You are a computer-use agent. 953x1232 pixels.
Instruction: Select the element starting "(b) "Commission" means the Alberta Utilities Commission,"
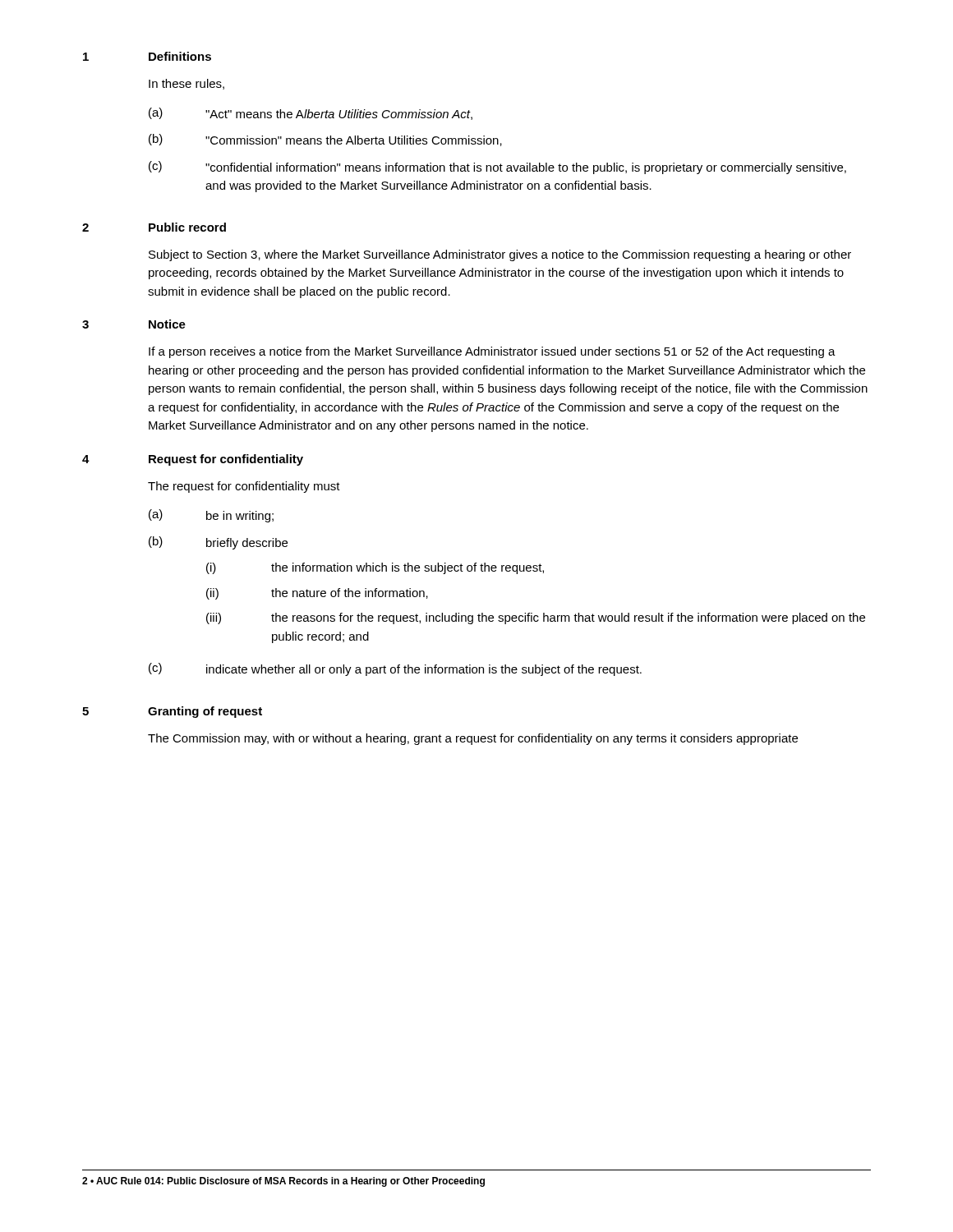509,141
